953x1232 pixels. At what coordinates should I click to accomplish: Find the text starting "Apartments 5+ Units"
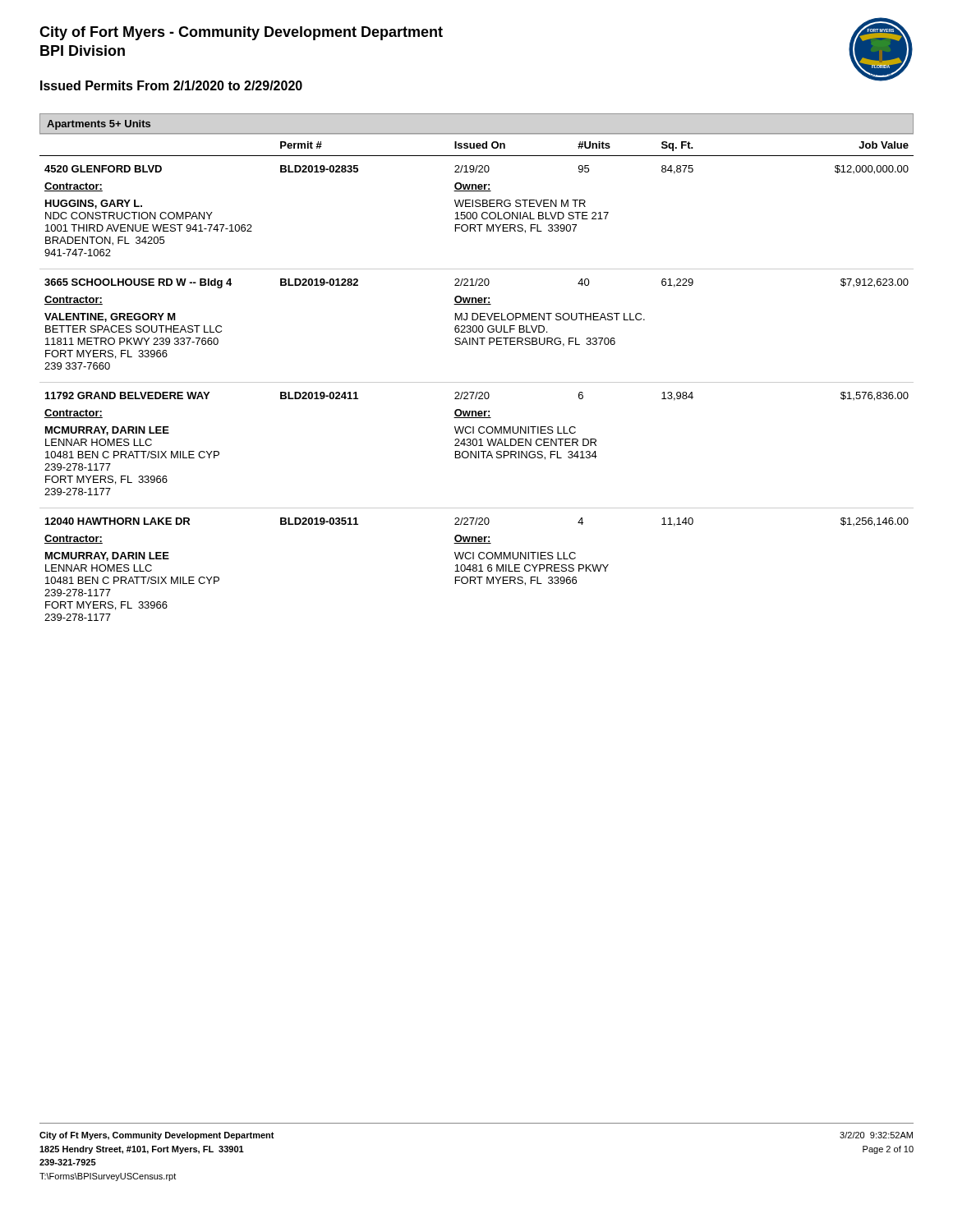pyautogui.click(x=99, y=124)
